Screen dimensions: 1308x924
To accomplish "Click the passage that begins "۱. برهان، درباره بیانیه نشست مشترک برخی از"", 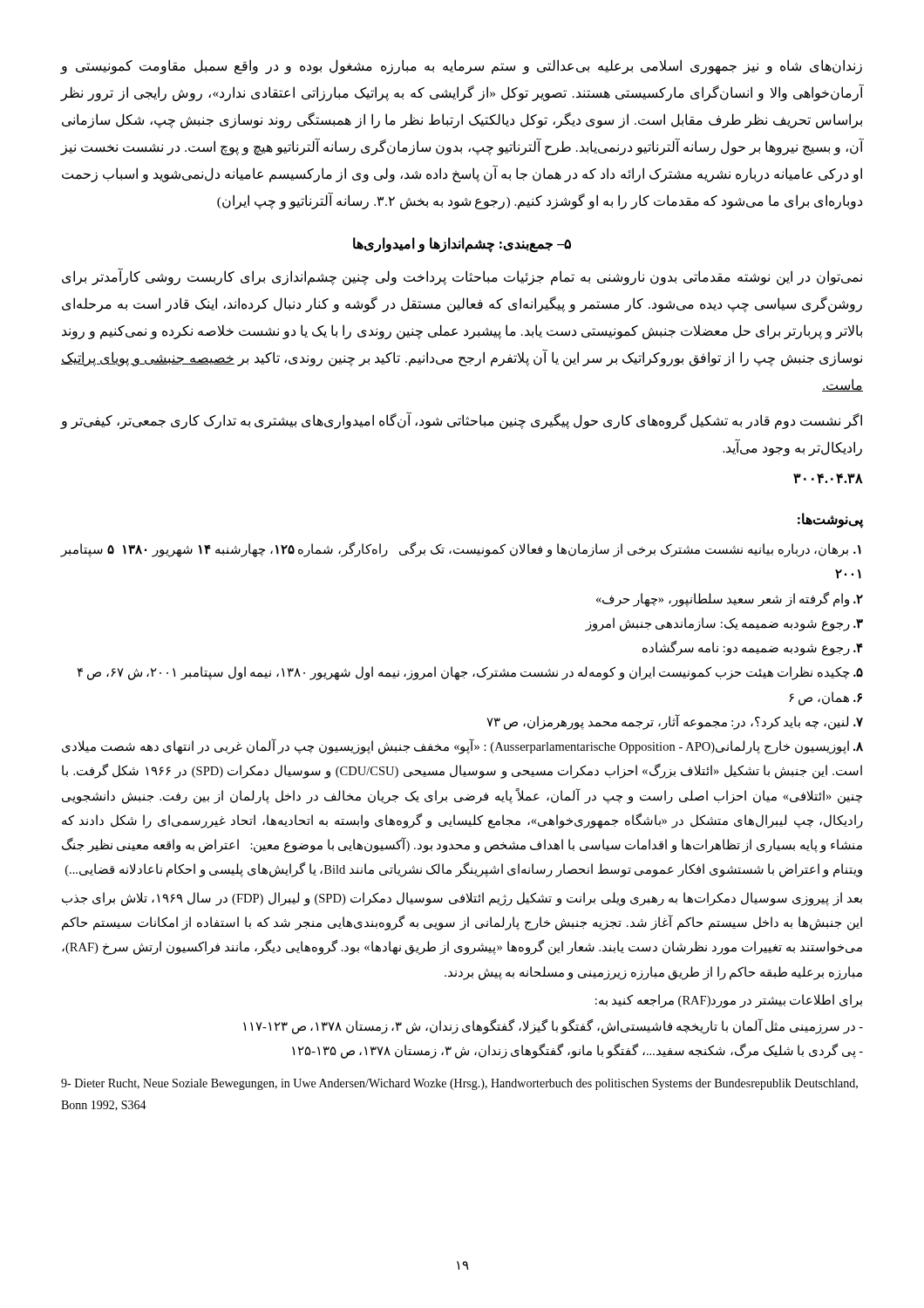I will [x=462, y=562].
